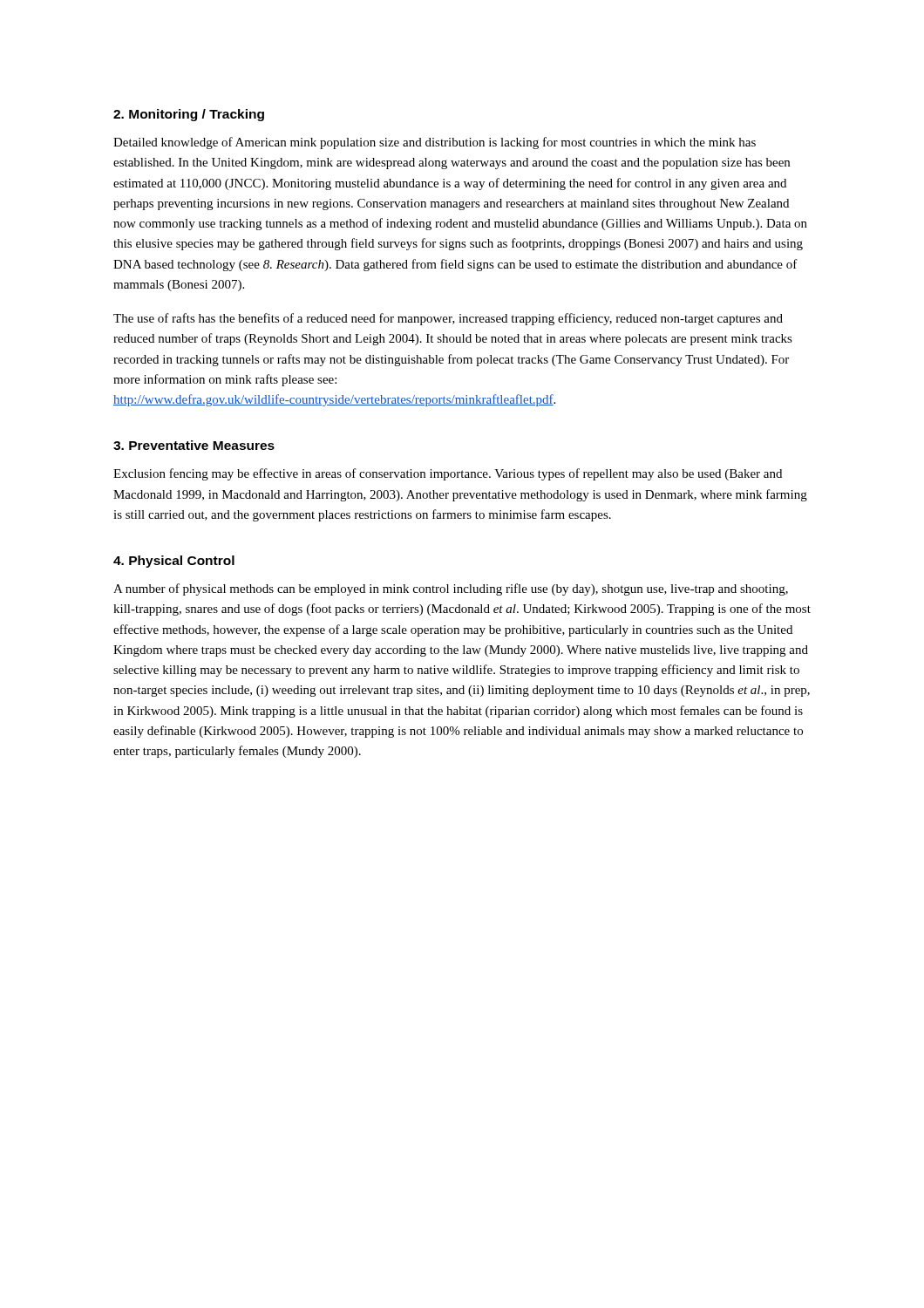The width and height of the screenshot is (924, 1308).
Task: Locate the text block that says "Exclusion fencing may be effective in areas of"
Action: tap(460, 494)
